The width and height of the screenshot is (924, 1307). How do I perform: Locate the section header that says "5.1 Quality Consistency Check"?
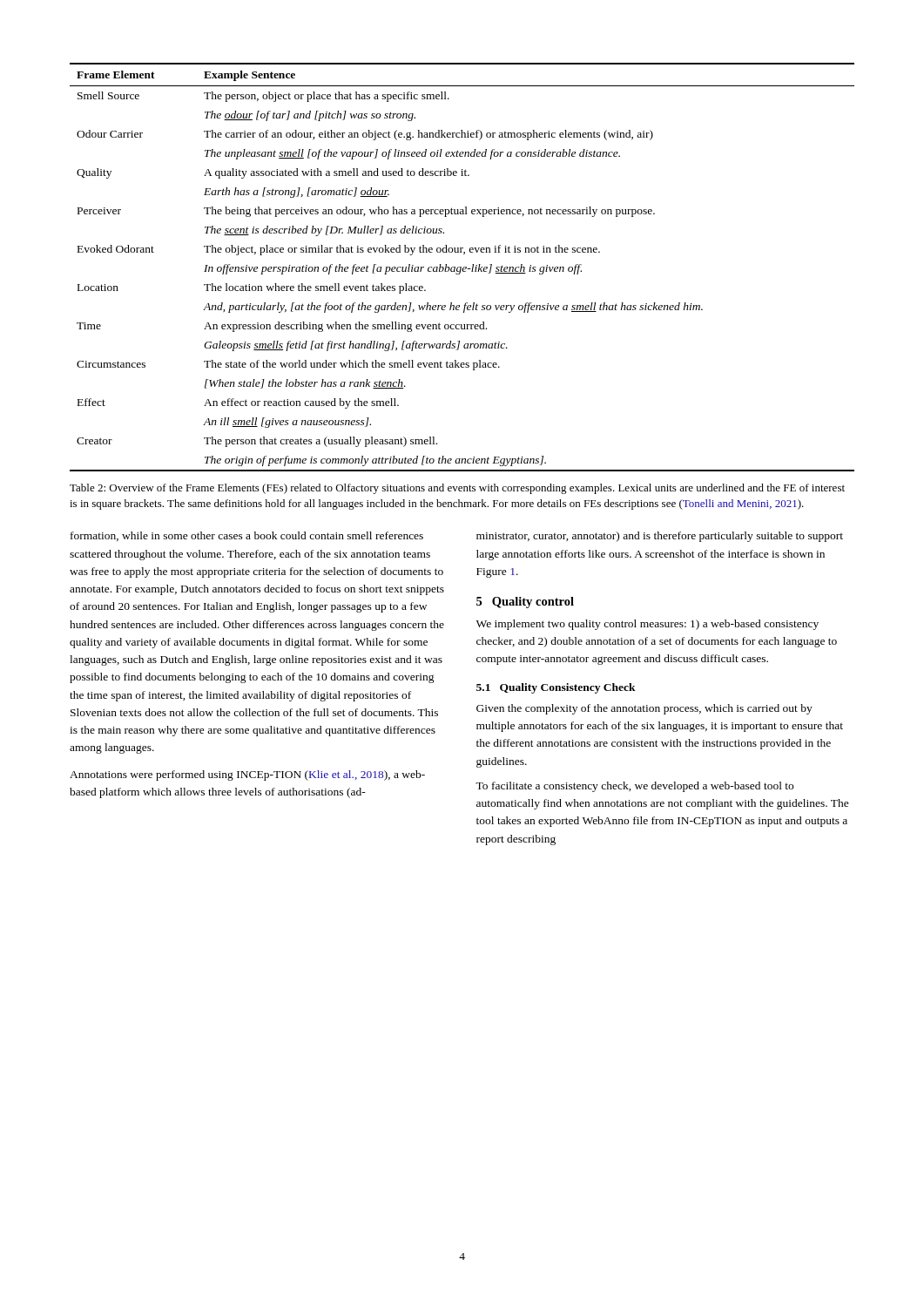tap(556, 687)
